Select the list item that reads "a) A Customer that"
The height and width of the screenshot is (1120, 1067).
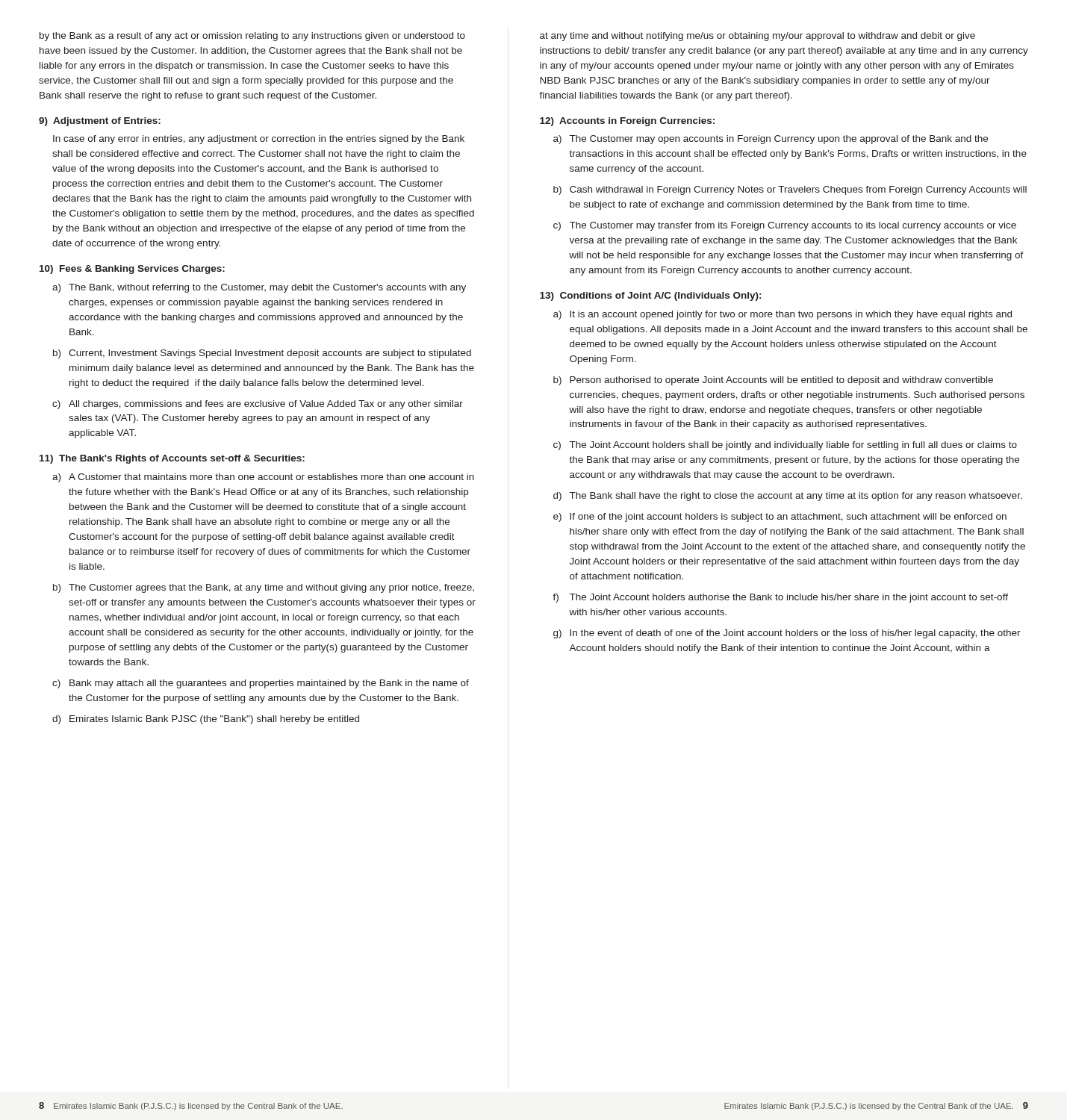pos(264,522)
